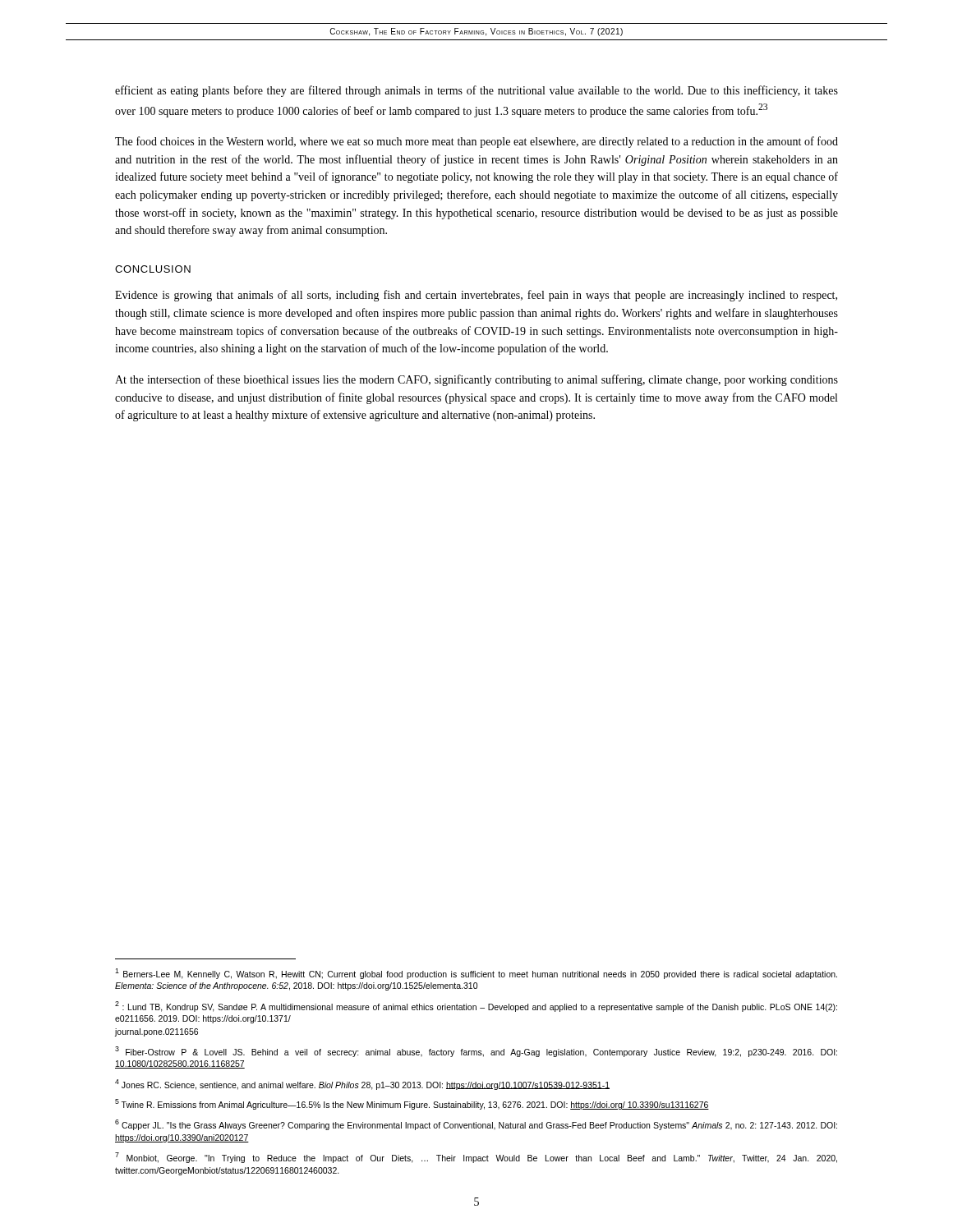Screen dimensions: 1232x953
Task: Click on the block starting "efficient as eating plants before they are"
Action: point(476,101)
